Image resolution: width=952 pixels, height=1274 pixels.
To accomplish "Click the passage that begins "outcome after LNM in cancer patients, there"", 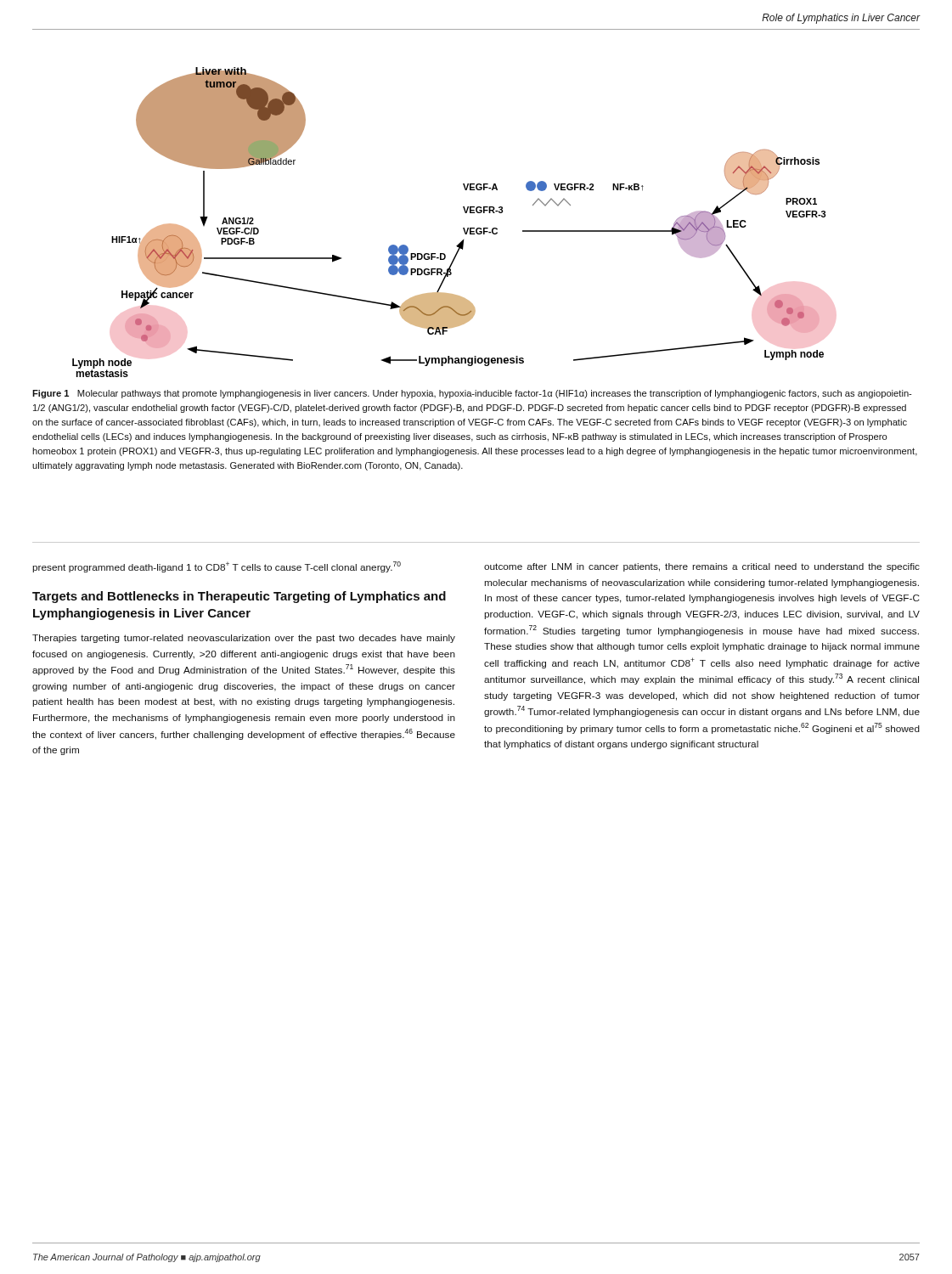I will click(702, 655).
